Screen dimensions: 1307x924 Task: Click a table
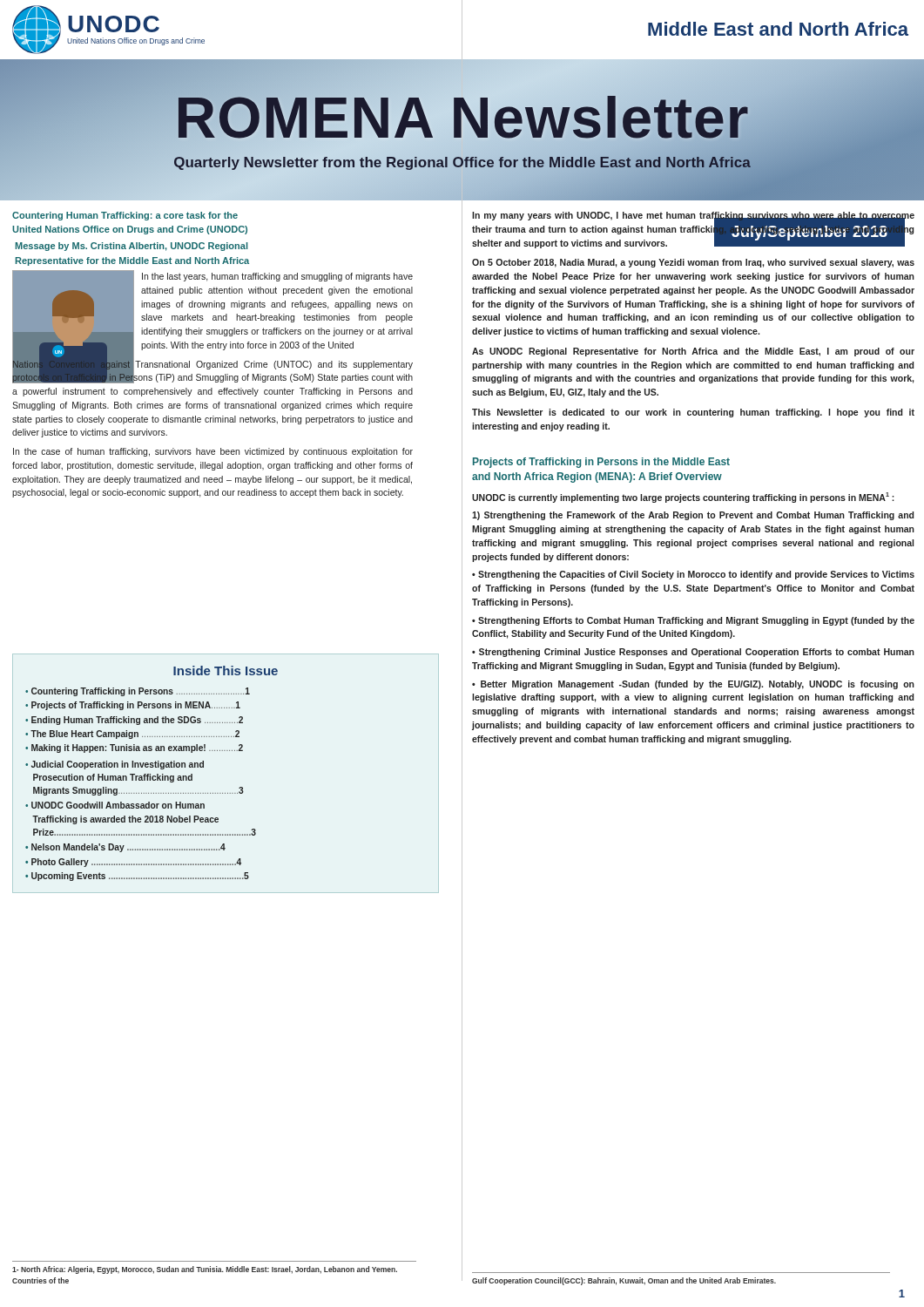226,773
